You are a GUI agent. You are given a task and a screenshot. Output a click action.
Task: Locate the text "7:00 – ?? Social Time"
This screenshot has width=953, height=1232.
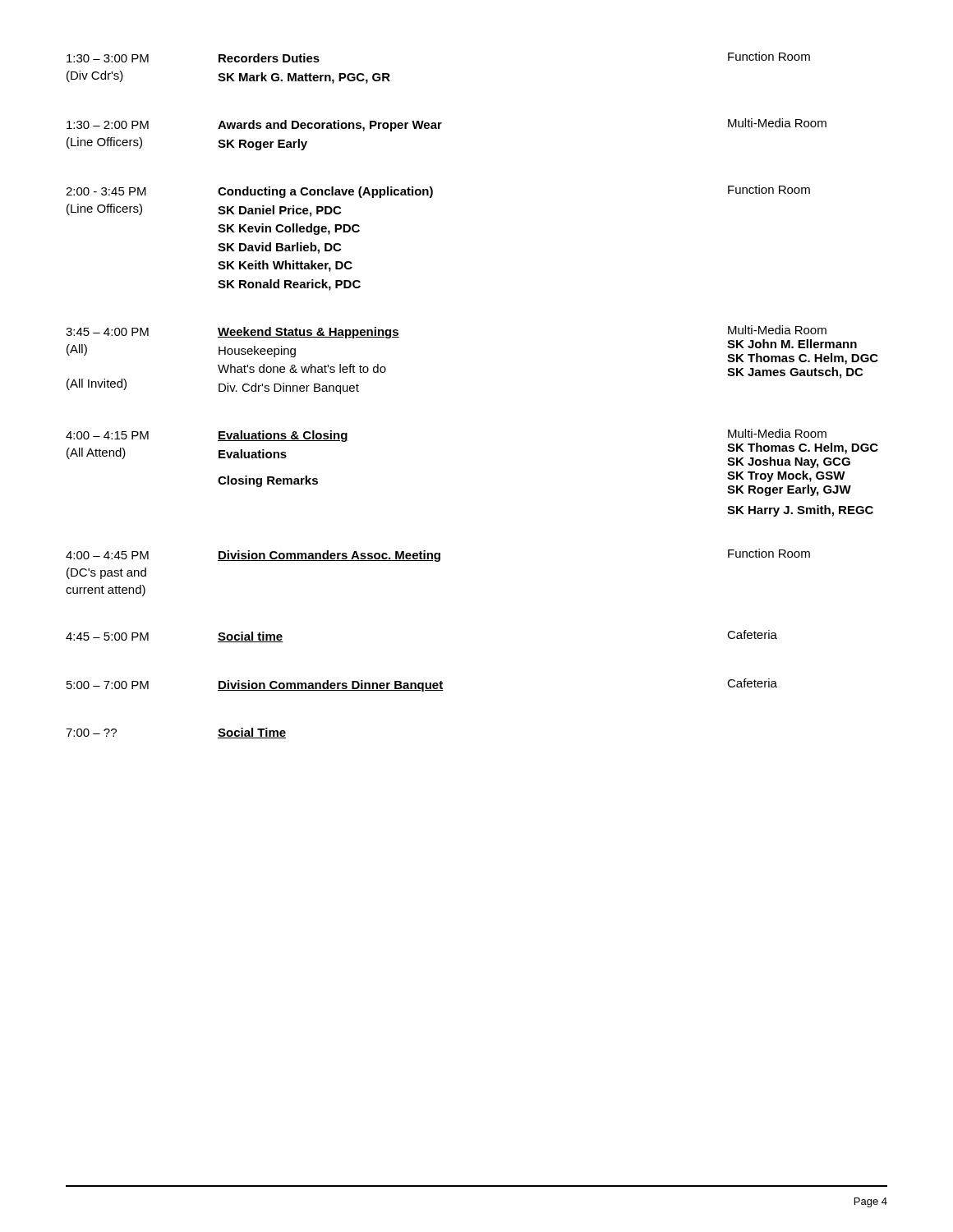pos(83,733)
